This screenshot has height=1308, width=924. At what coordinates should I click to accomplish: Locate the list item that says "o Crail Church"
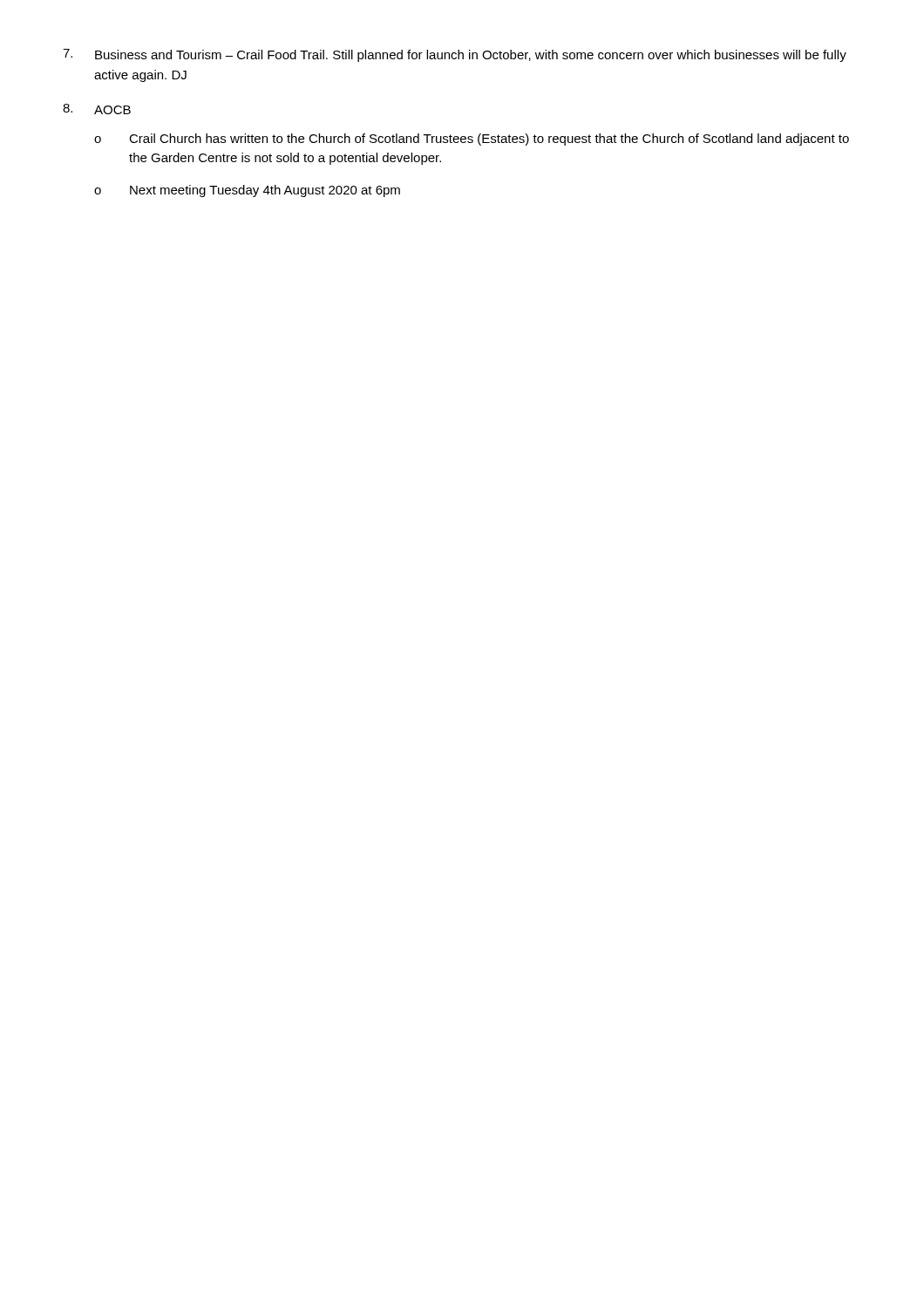click(478, 148)
